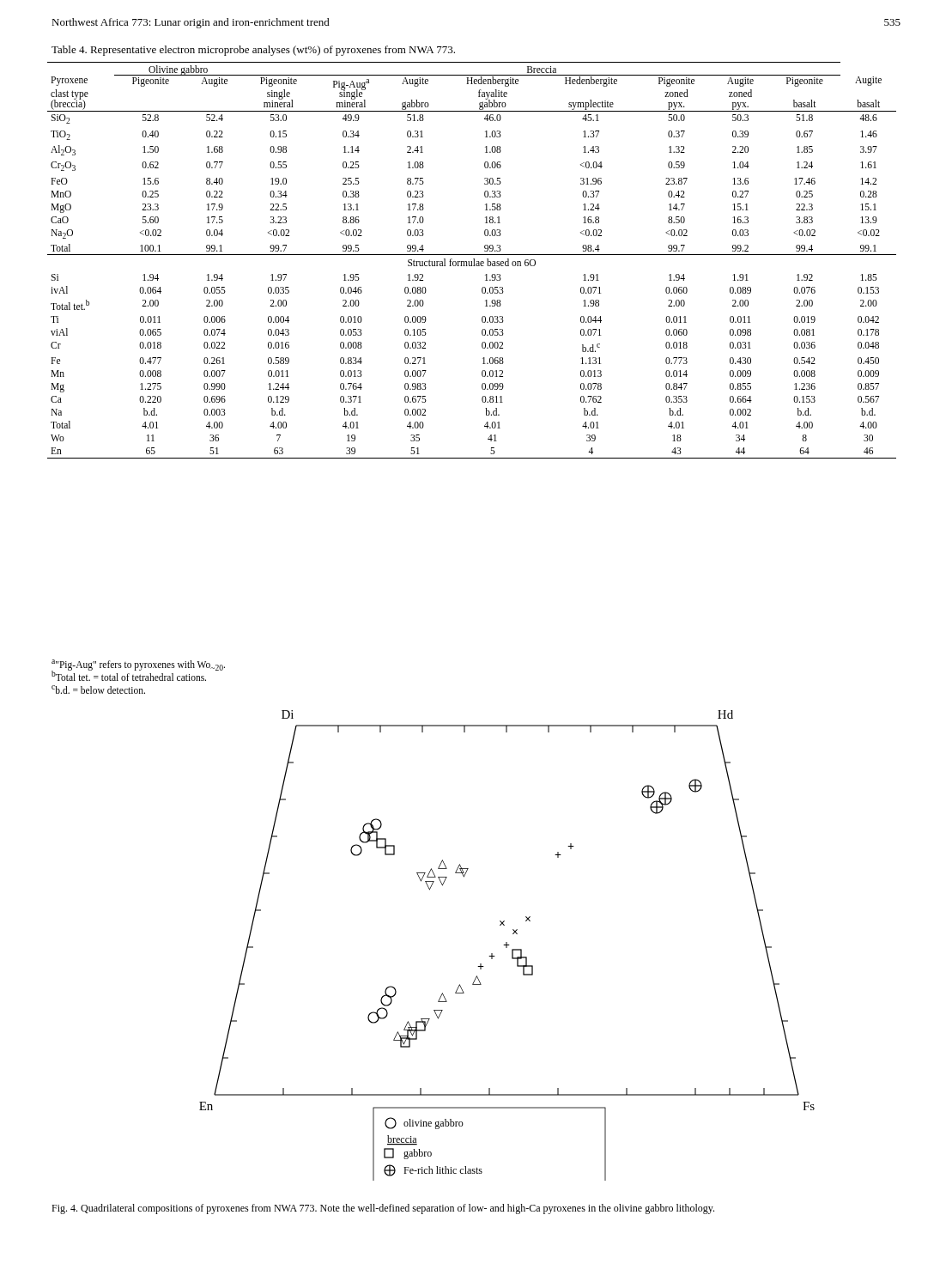Click on the table containing "SiO 2"
Image resolution: width=952 pixels, height=1288 pixels.
pyautogui.click(x=476, y=260)
